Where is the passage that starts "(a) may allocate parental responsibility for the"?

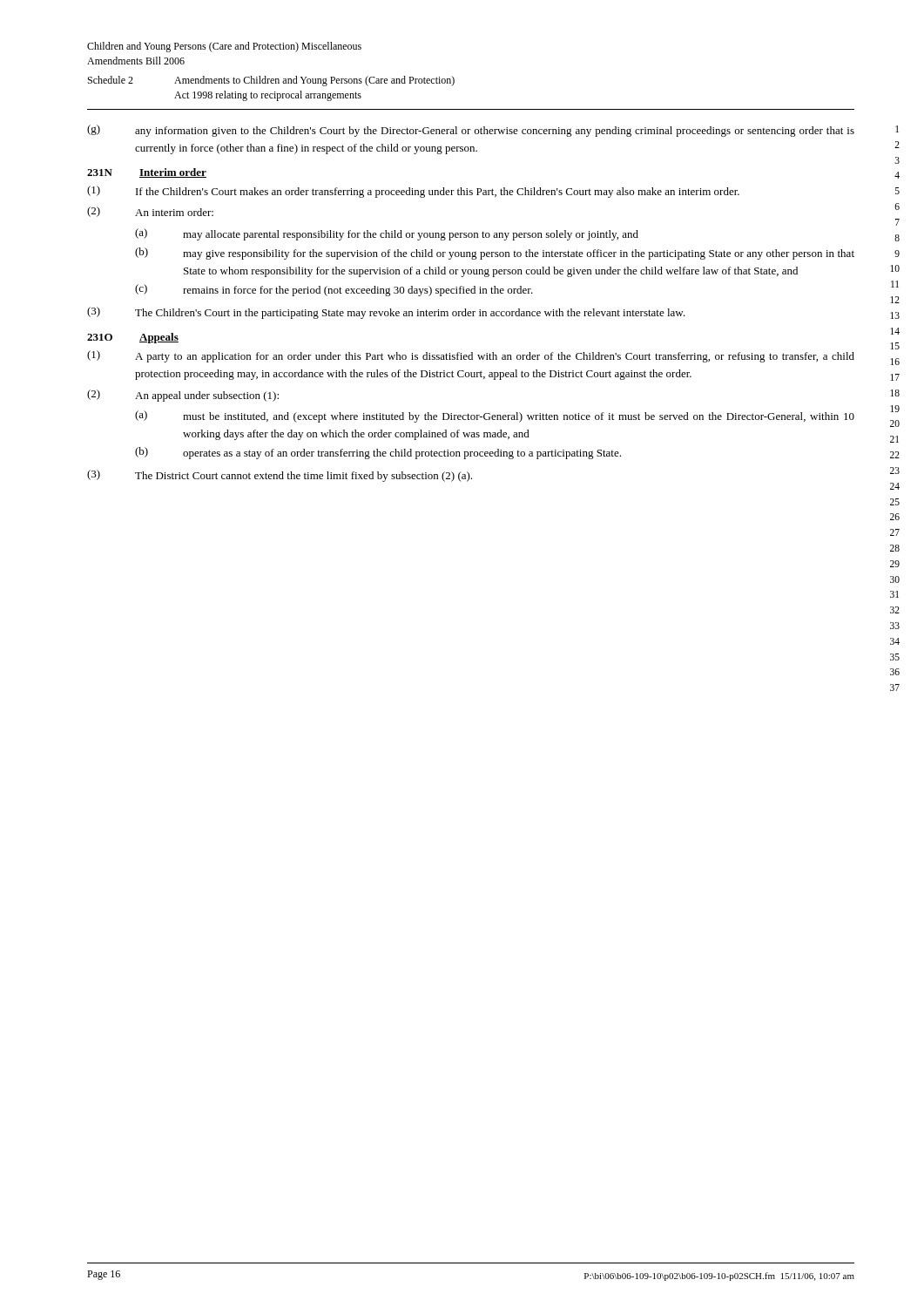[471, 234]
